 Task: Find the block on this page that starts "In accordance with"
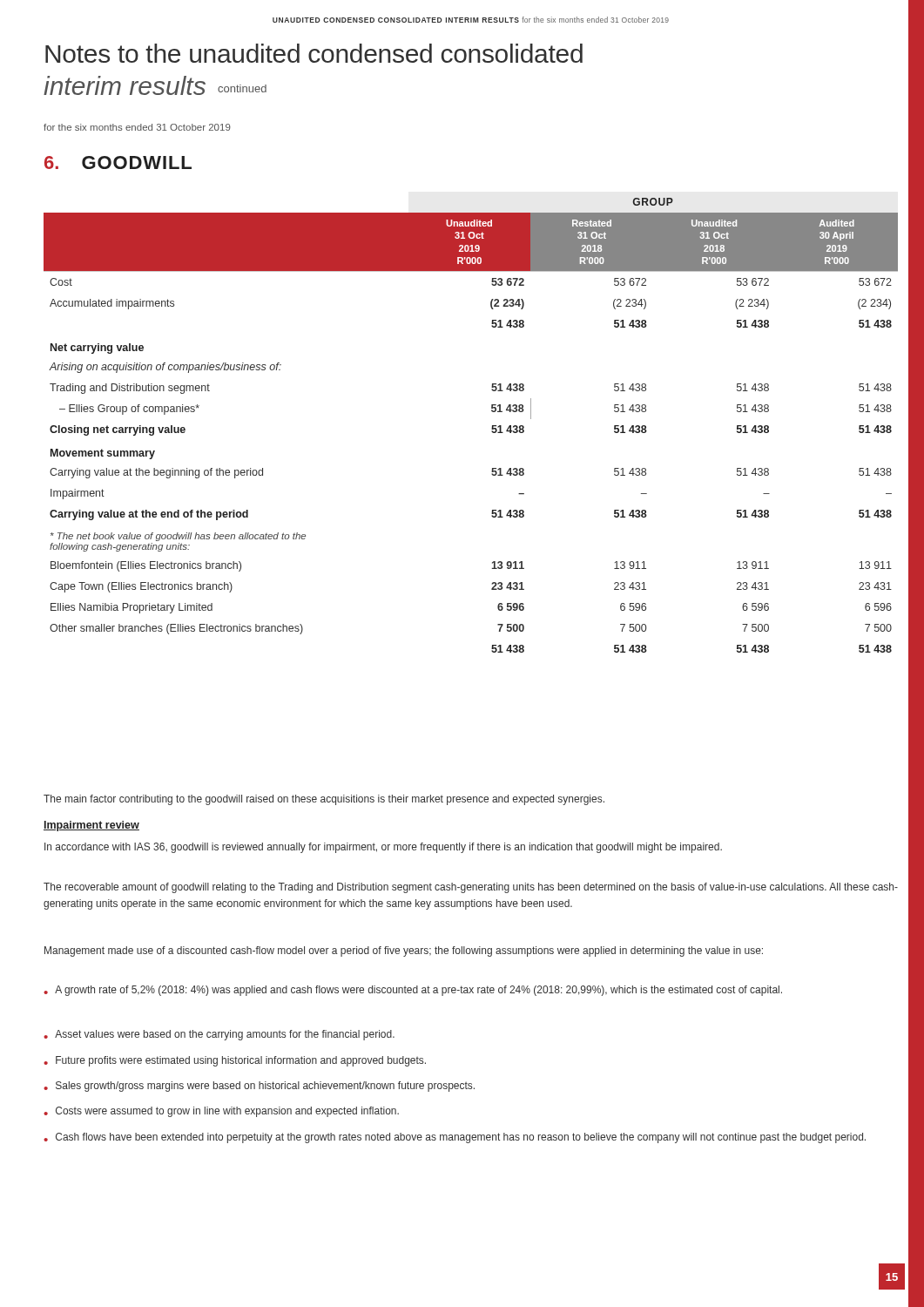[383, 847]
